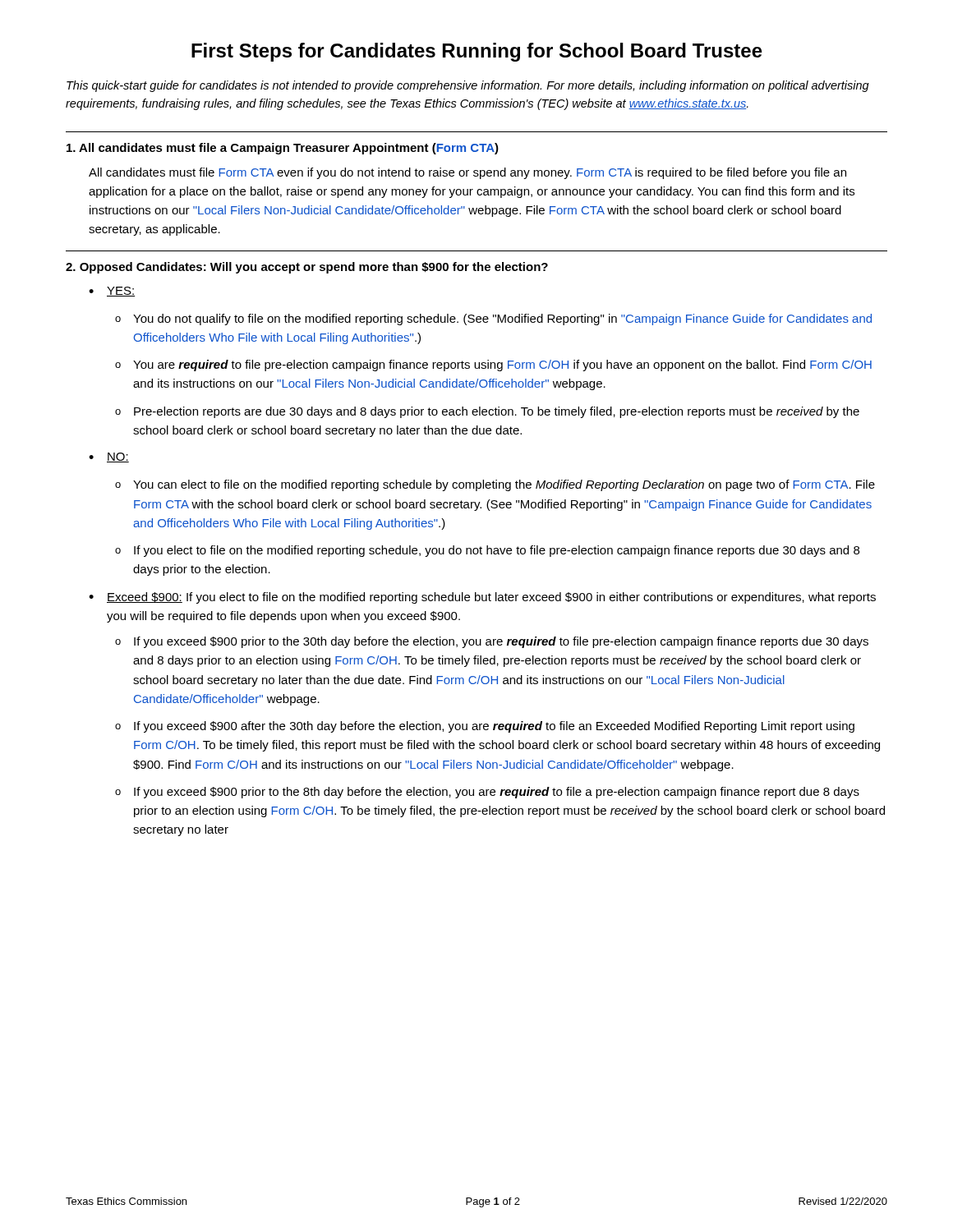Click on the list item that reads "o If you exceed $900 after the"
The image size is (953, 1232).
pos(501,745)
